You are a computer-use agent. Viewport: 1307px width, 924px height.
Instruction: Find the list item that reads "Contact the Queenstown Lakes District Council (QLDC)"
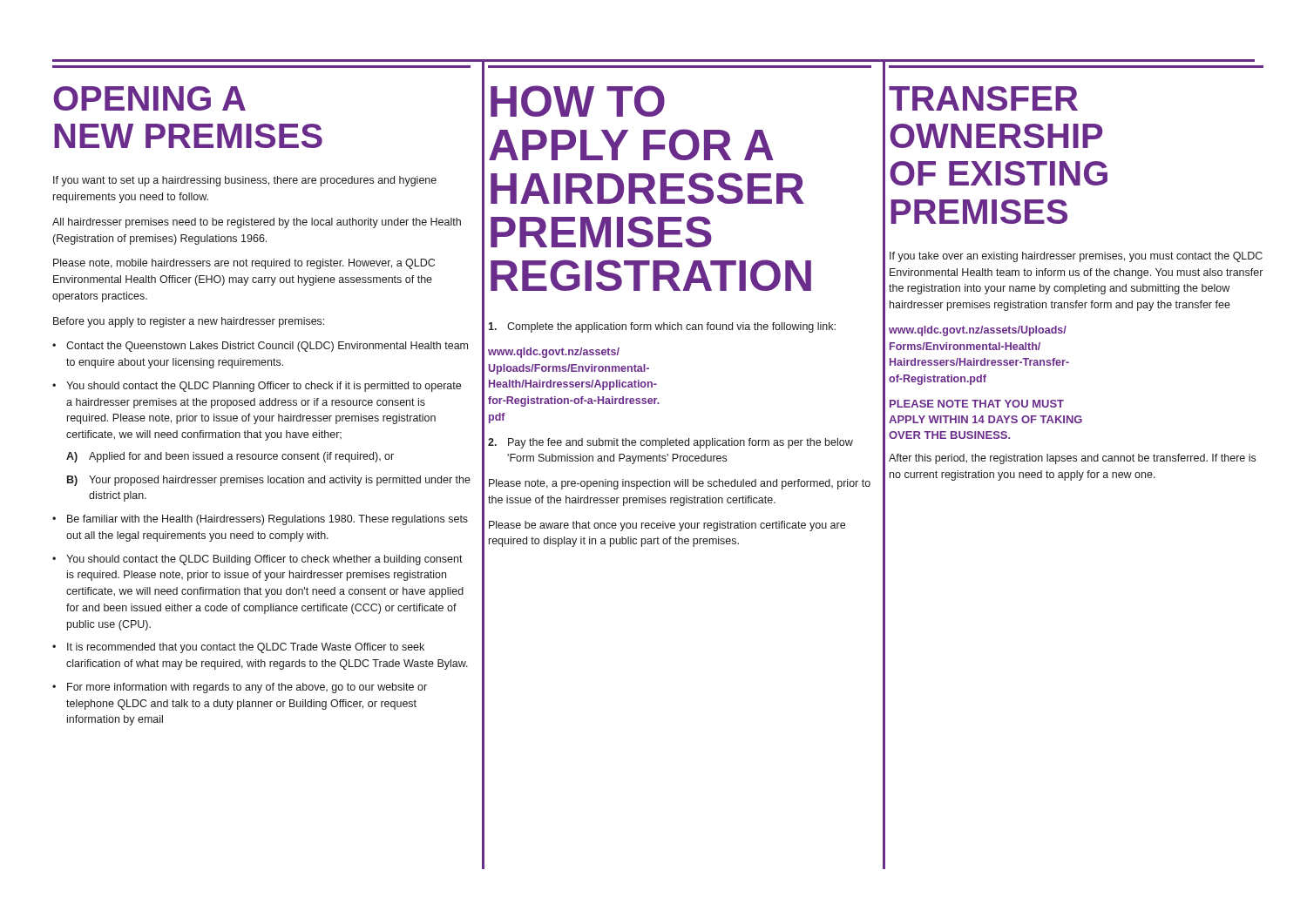pyautogui.click(x=268, y=354)
